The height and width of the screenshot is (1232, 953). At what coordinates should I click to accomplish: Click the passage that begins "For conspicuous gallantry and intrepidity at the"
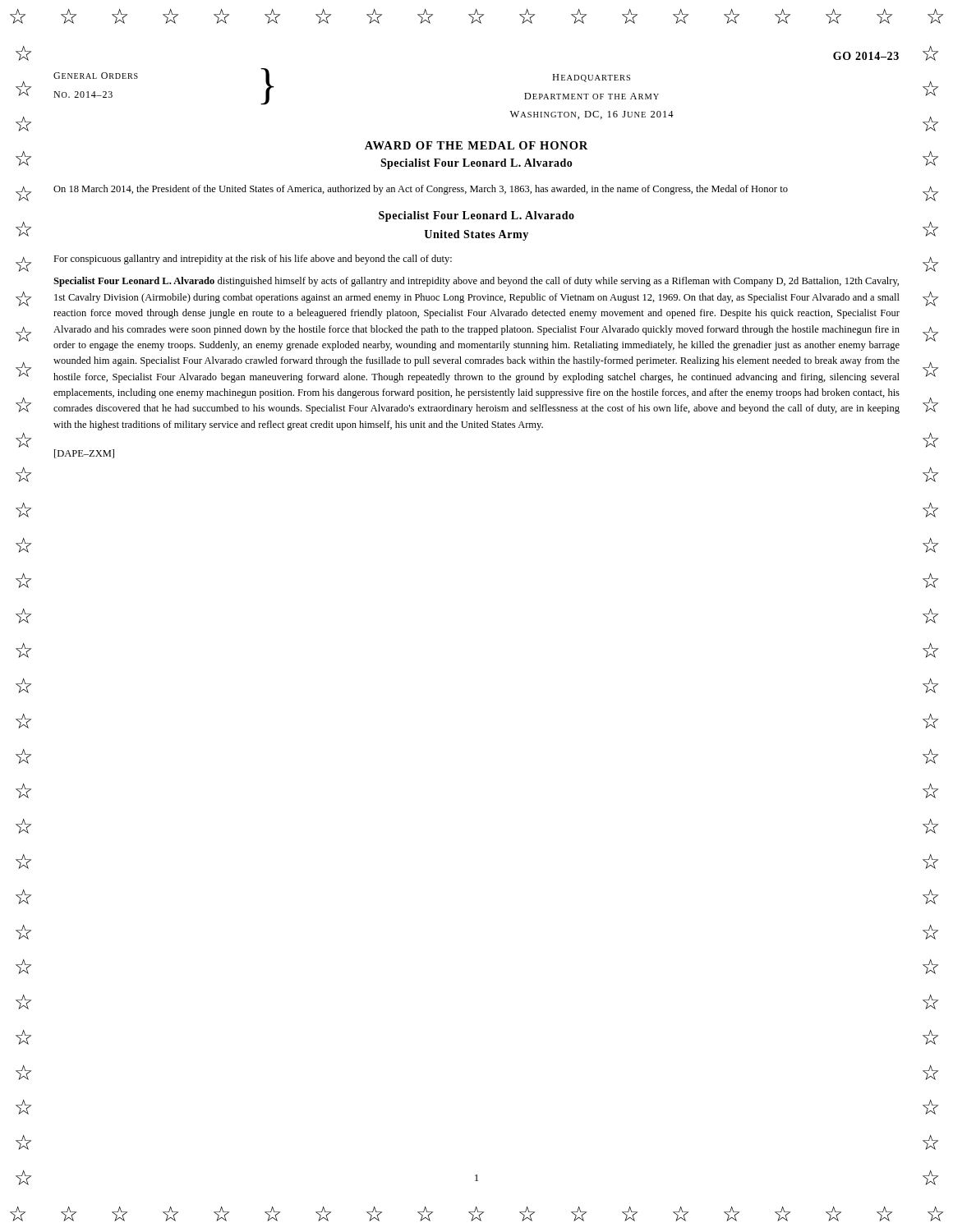[x=253, y=259]
